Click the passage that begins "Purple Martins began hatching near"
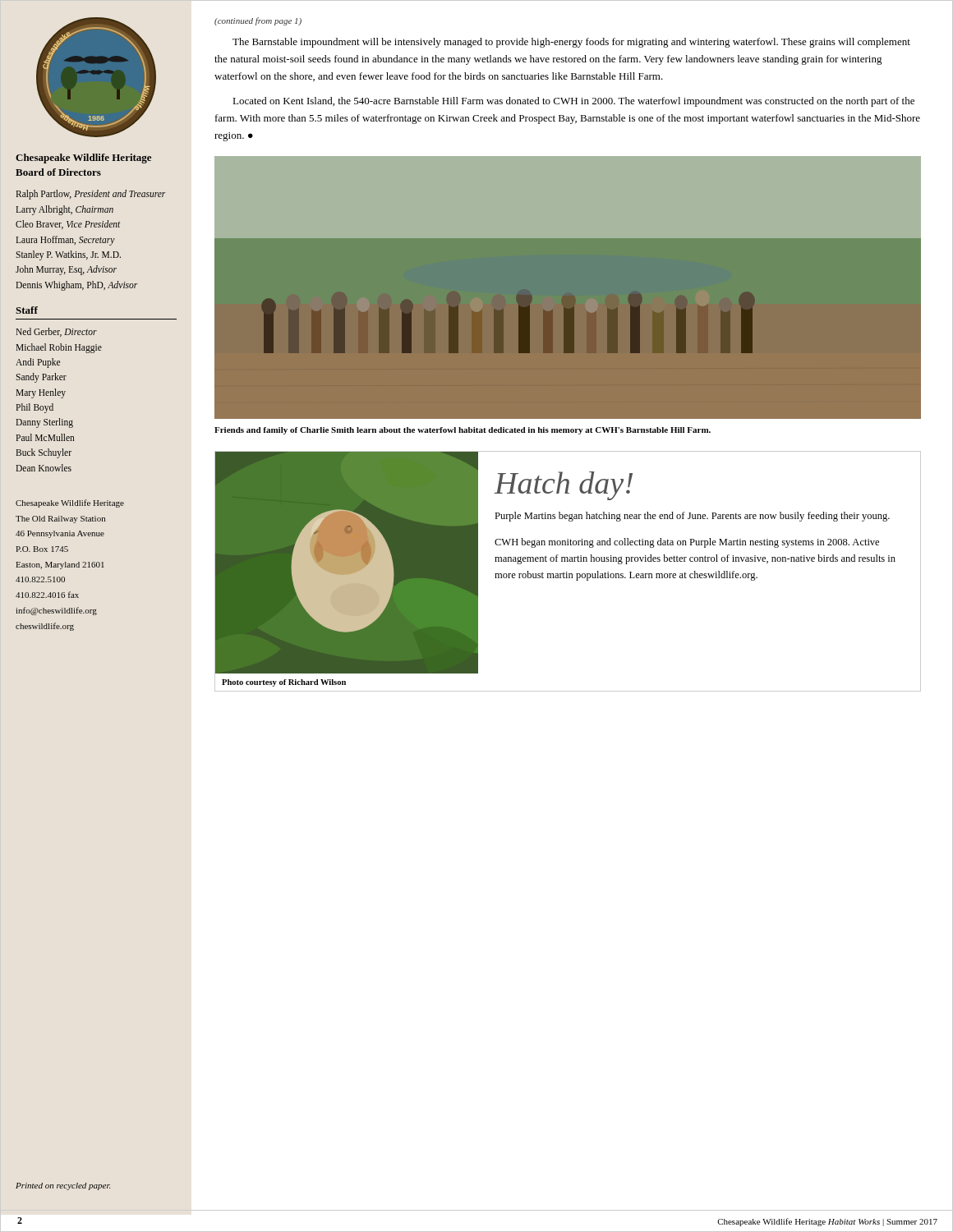 pyautogui.click(x=699, y=545)
